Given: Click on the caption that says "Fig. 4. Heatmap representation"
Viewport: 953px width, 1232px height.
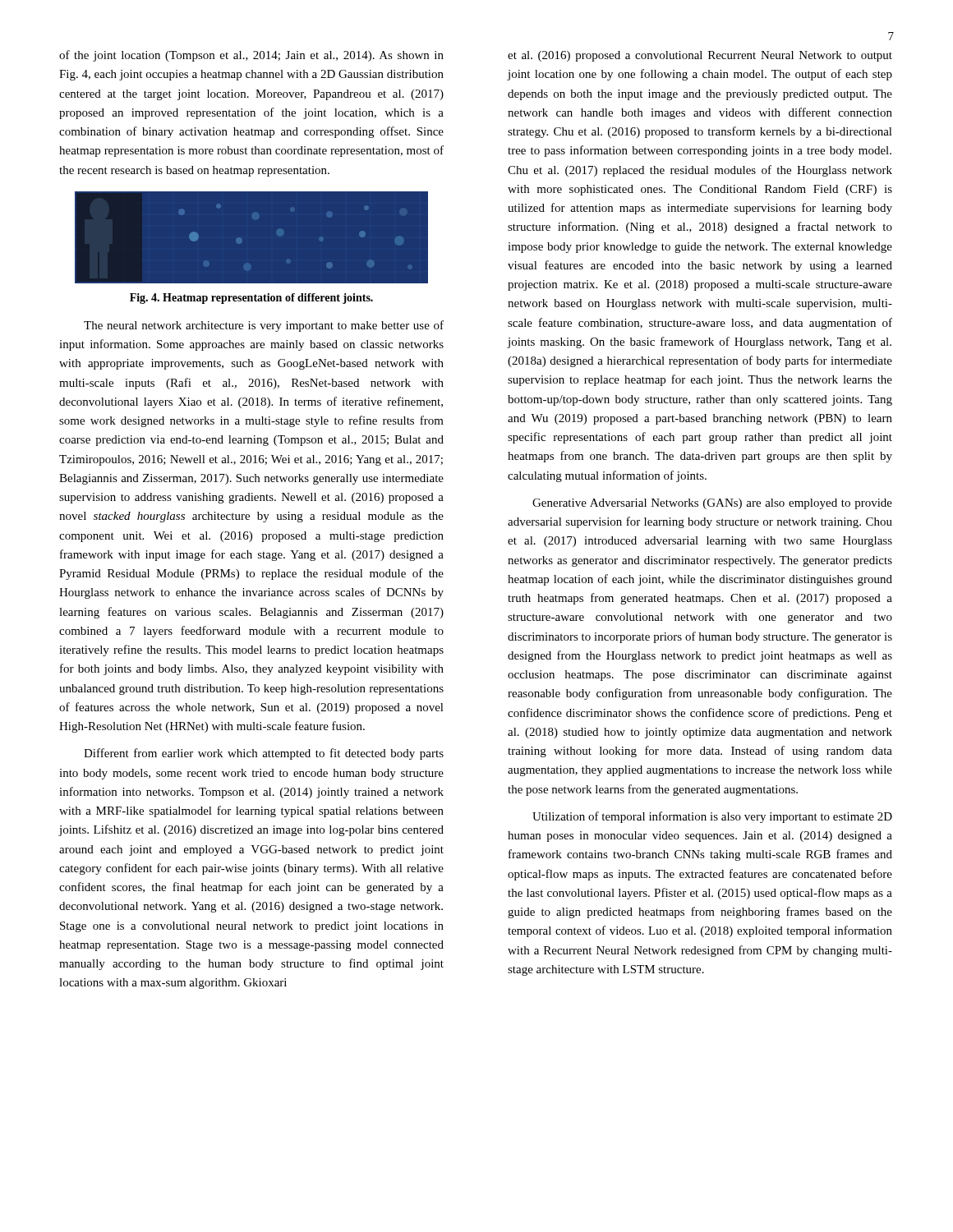Looking at the screenshot, I should (251, 298).
